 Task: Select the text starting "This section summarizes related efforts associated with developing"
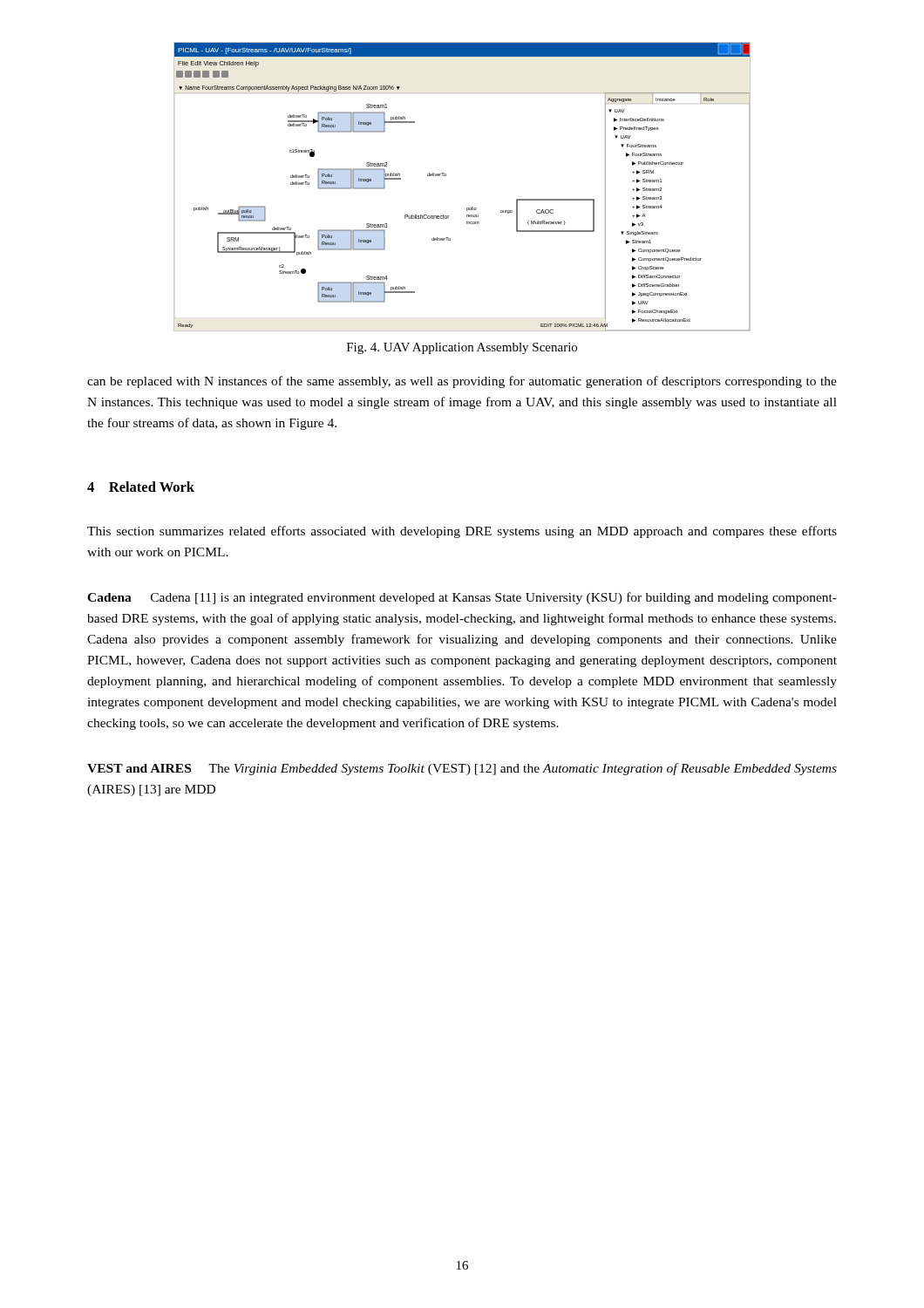462,541
